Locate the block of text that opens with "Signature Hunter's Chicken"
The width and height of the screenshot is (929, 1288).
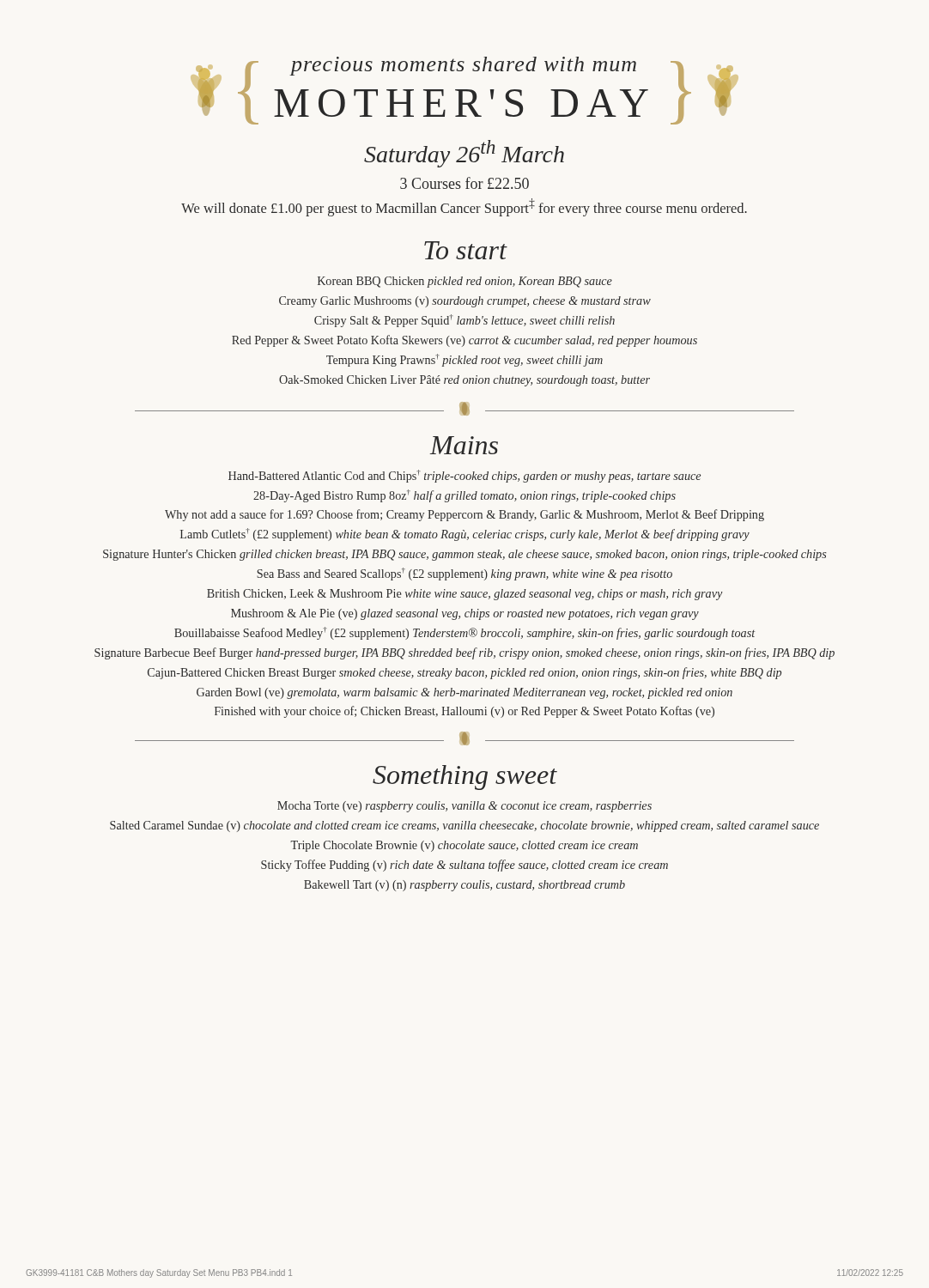(464, 554)
